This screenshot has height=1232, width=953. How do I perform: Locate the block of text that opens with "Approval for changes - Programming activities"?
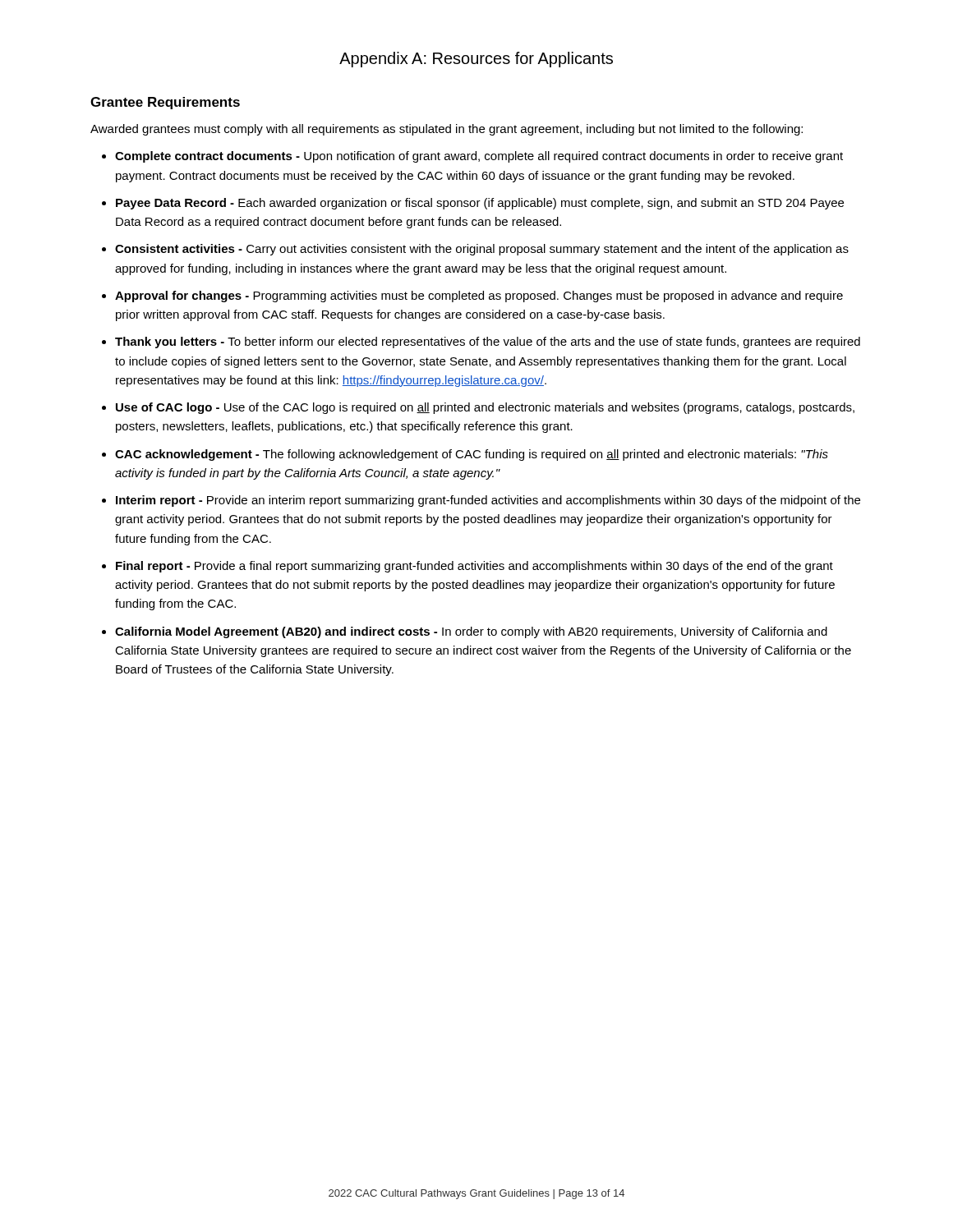pyautogui.click(x=479, y=305)
